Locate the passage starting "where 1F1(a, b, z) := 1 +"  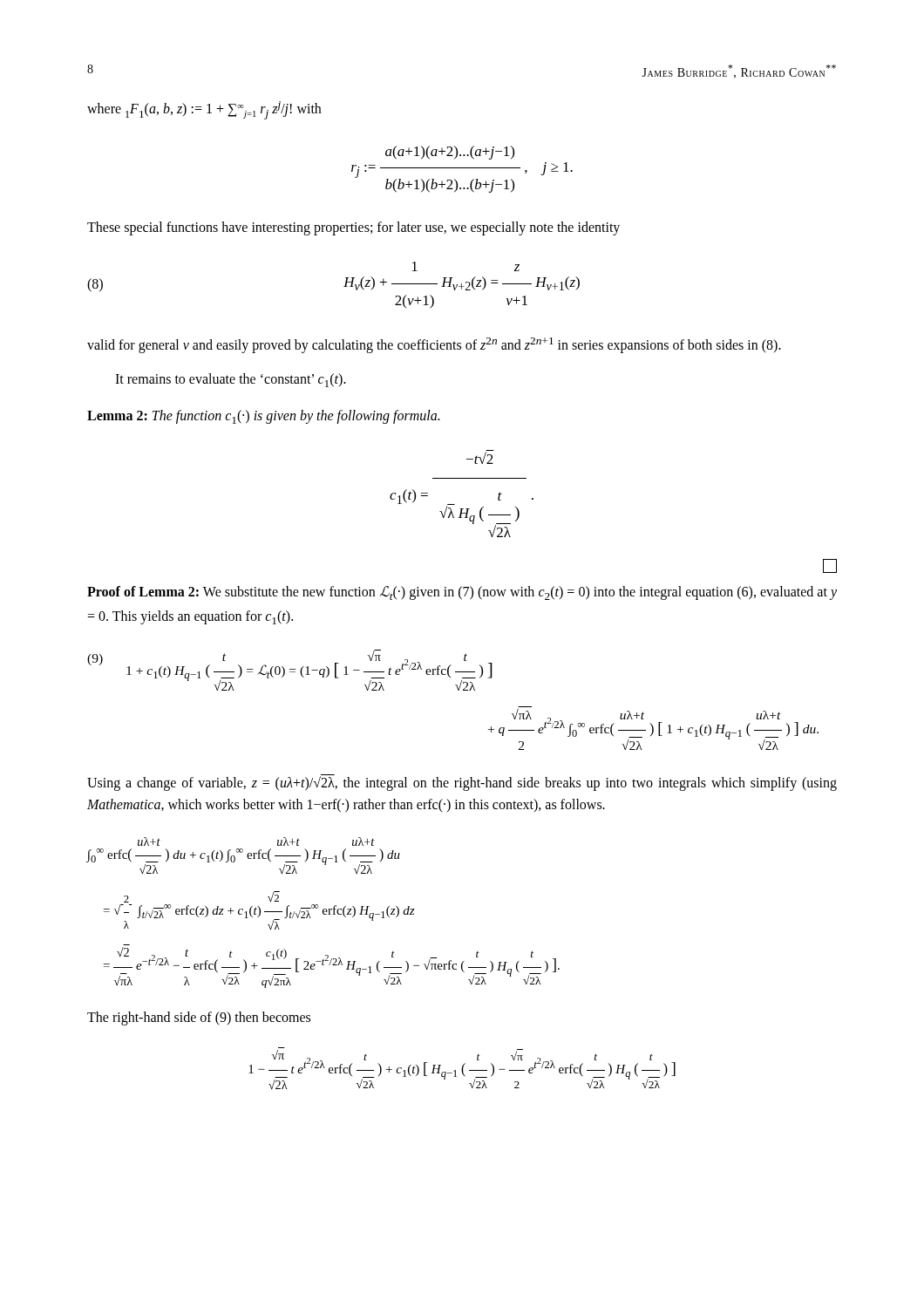click(204, 110)
